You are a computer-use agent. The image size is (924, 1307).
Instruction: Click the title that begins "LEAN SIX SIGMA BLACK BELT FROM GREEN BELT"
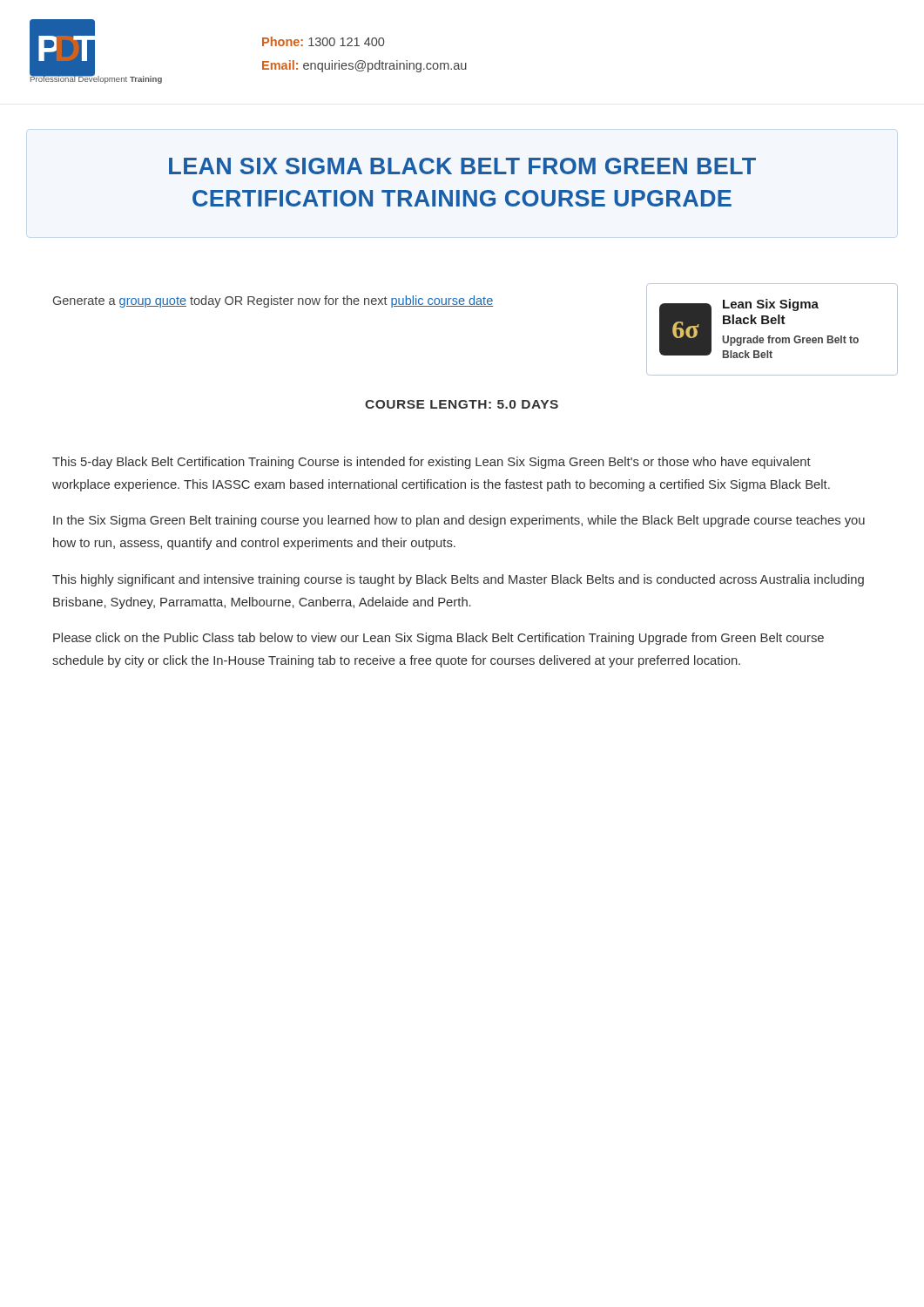462,183
